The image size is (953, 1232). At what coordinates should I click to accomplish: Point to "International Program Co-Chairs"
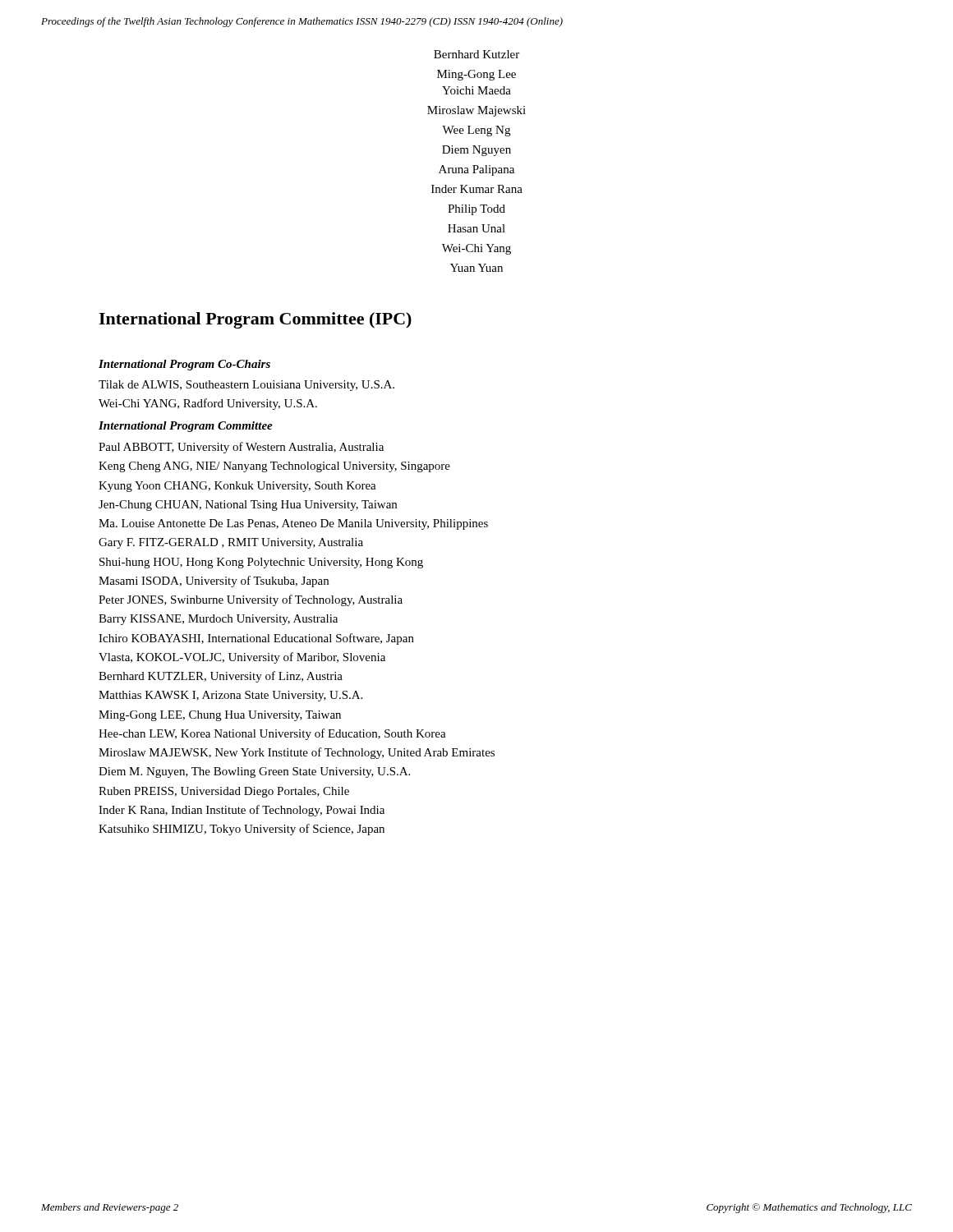(185, 364)
